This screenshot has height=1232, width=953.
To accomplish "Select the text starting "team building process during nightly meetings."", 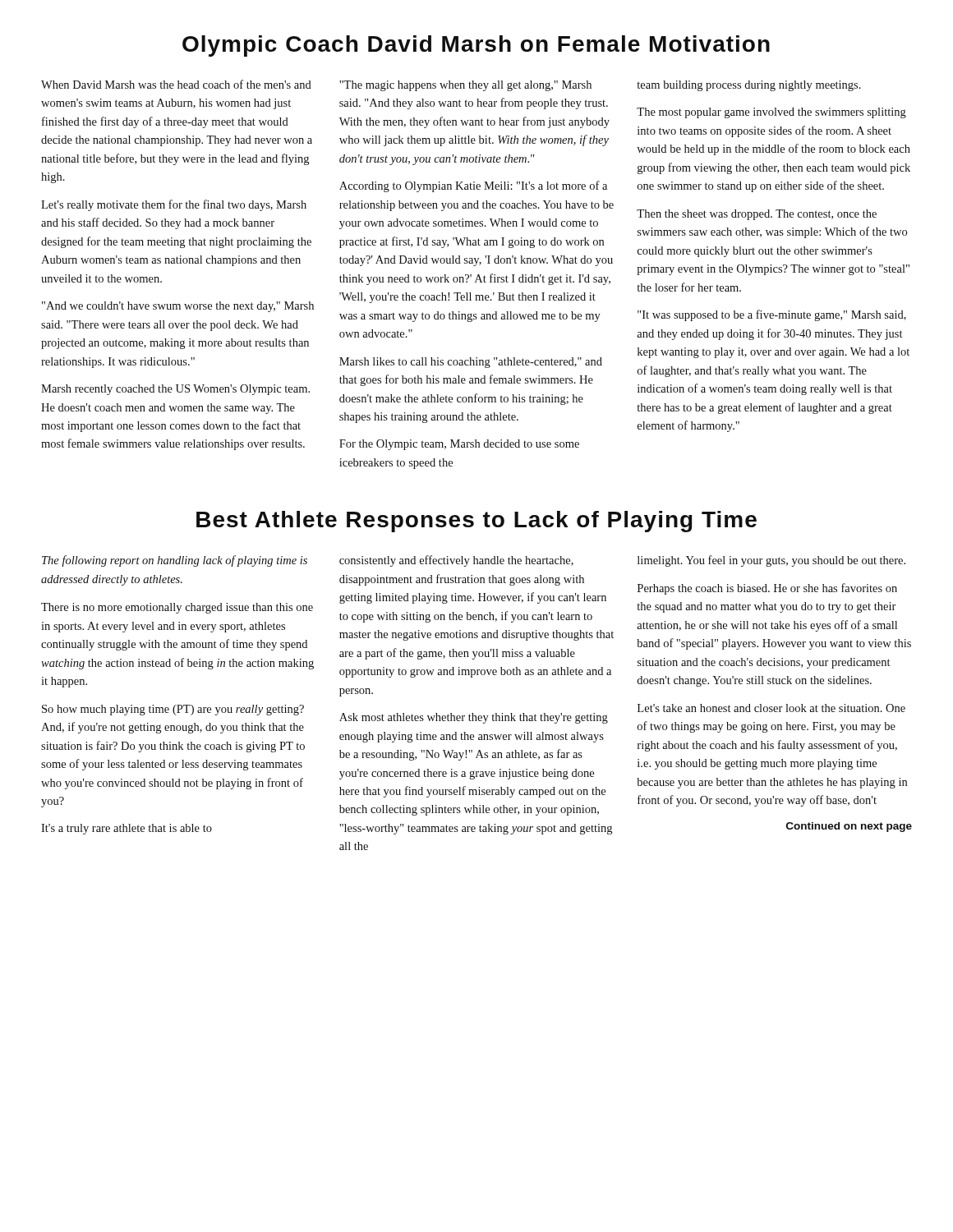I will pos(774,255).
